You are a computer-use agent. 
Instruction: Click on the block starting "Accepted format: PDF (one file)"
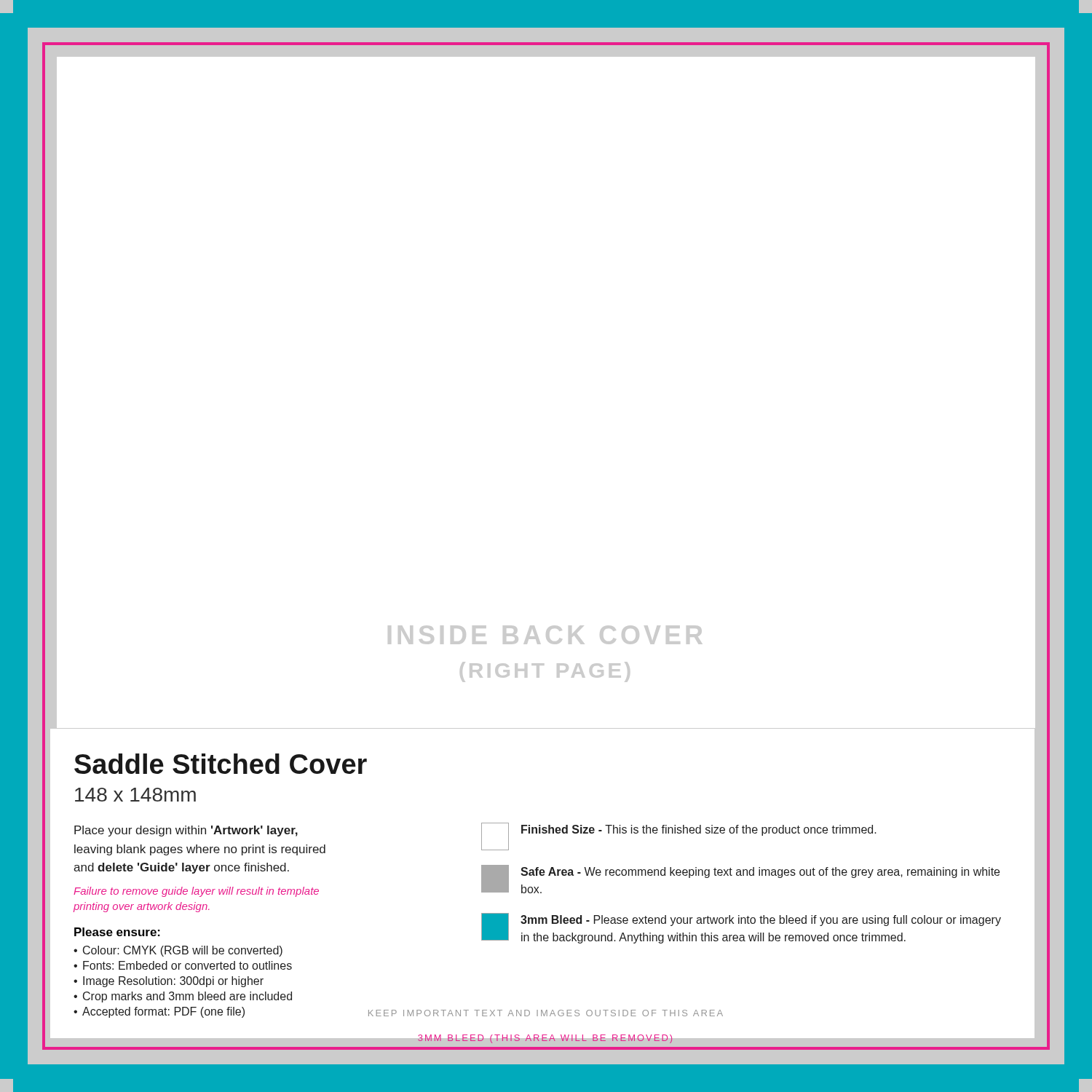pos(164,1011)
